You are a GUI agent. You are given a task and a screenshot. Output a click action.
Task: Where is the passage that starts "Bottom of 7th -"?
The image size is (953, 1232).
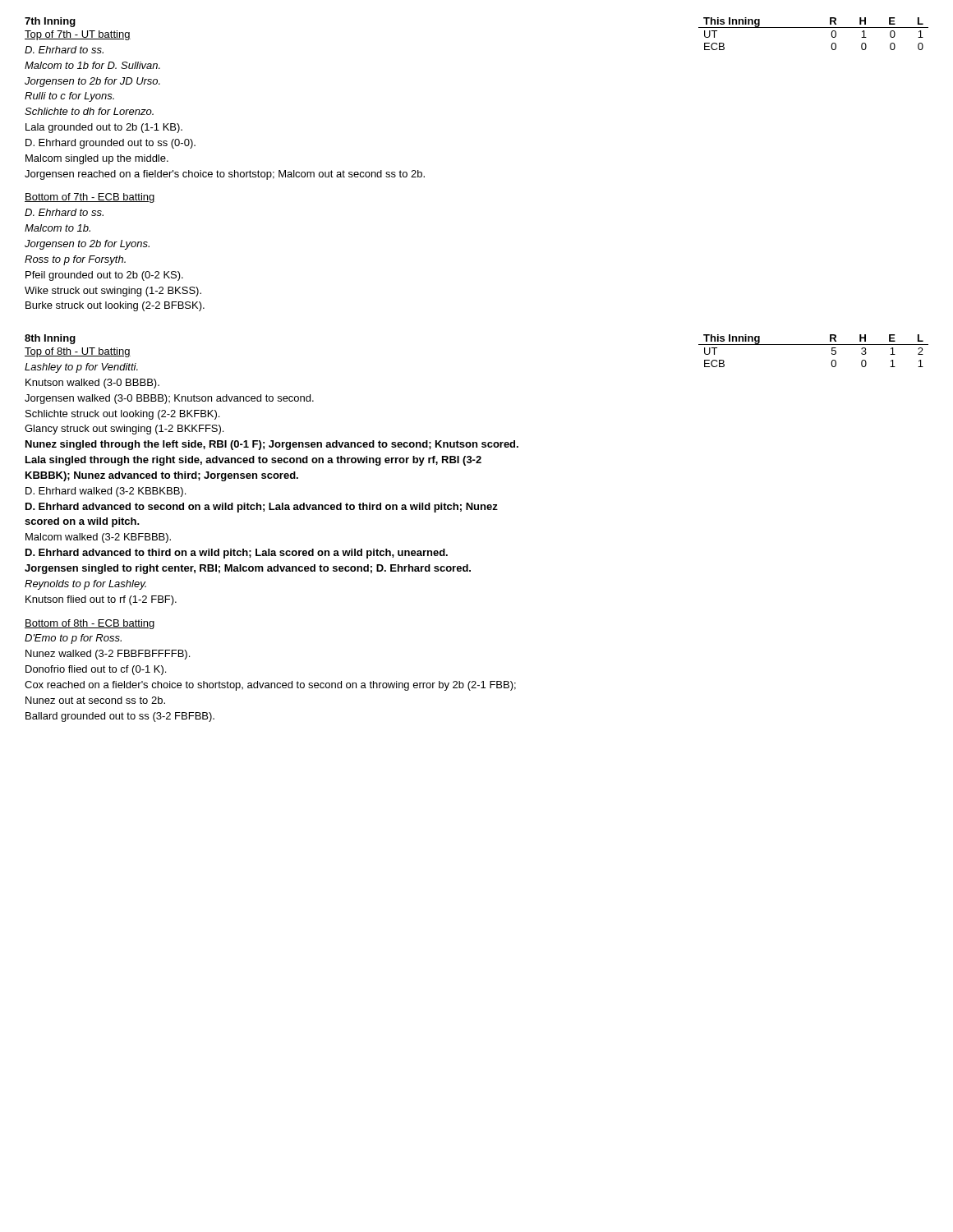[x=90, y=198]
